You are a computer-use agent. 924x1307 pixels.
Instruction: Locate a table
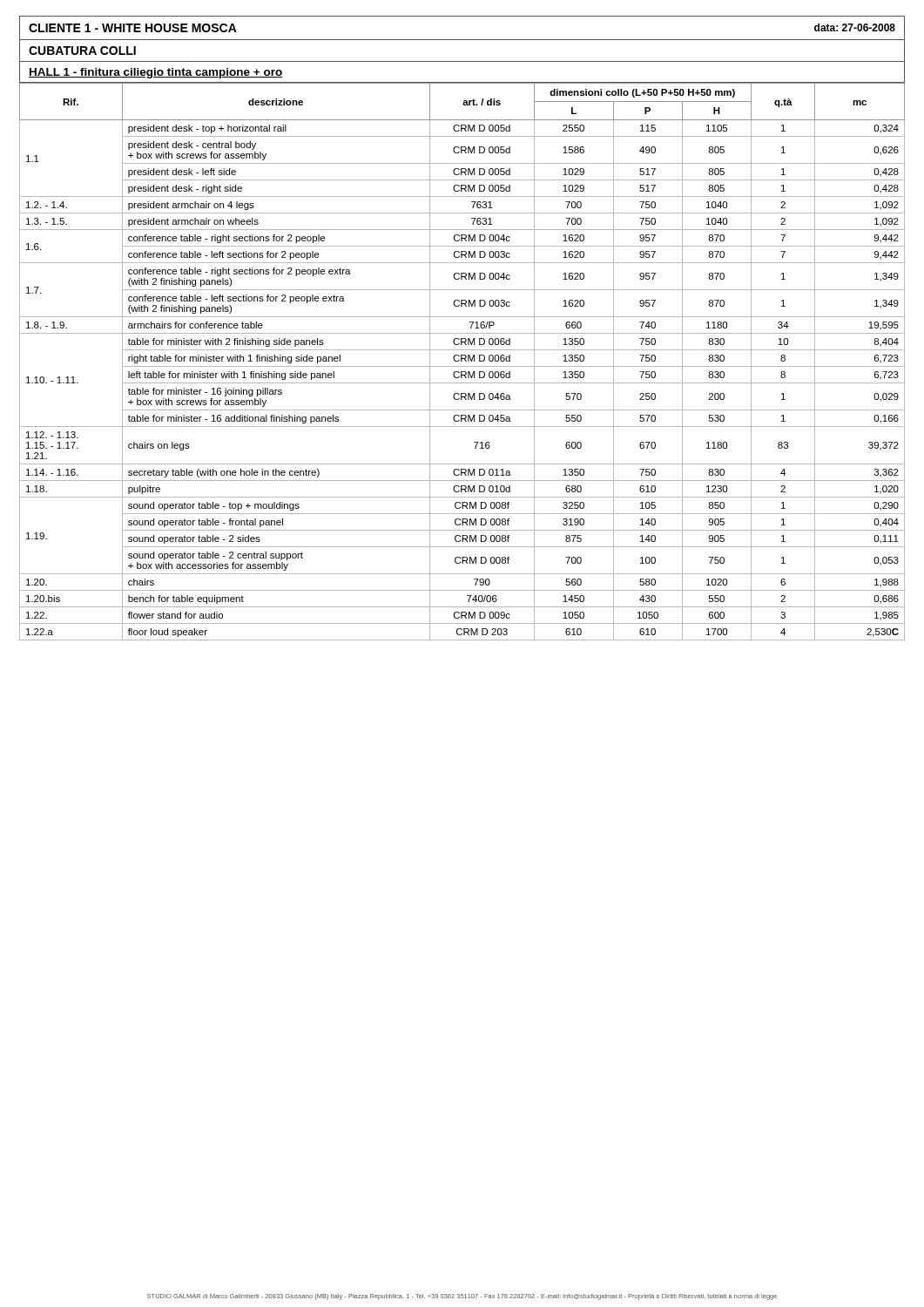tap(462, 362)
